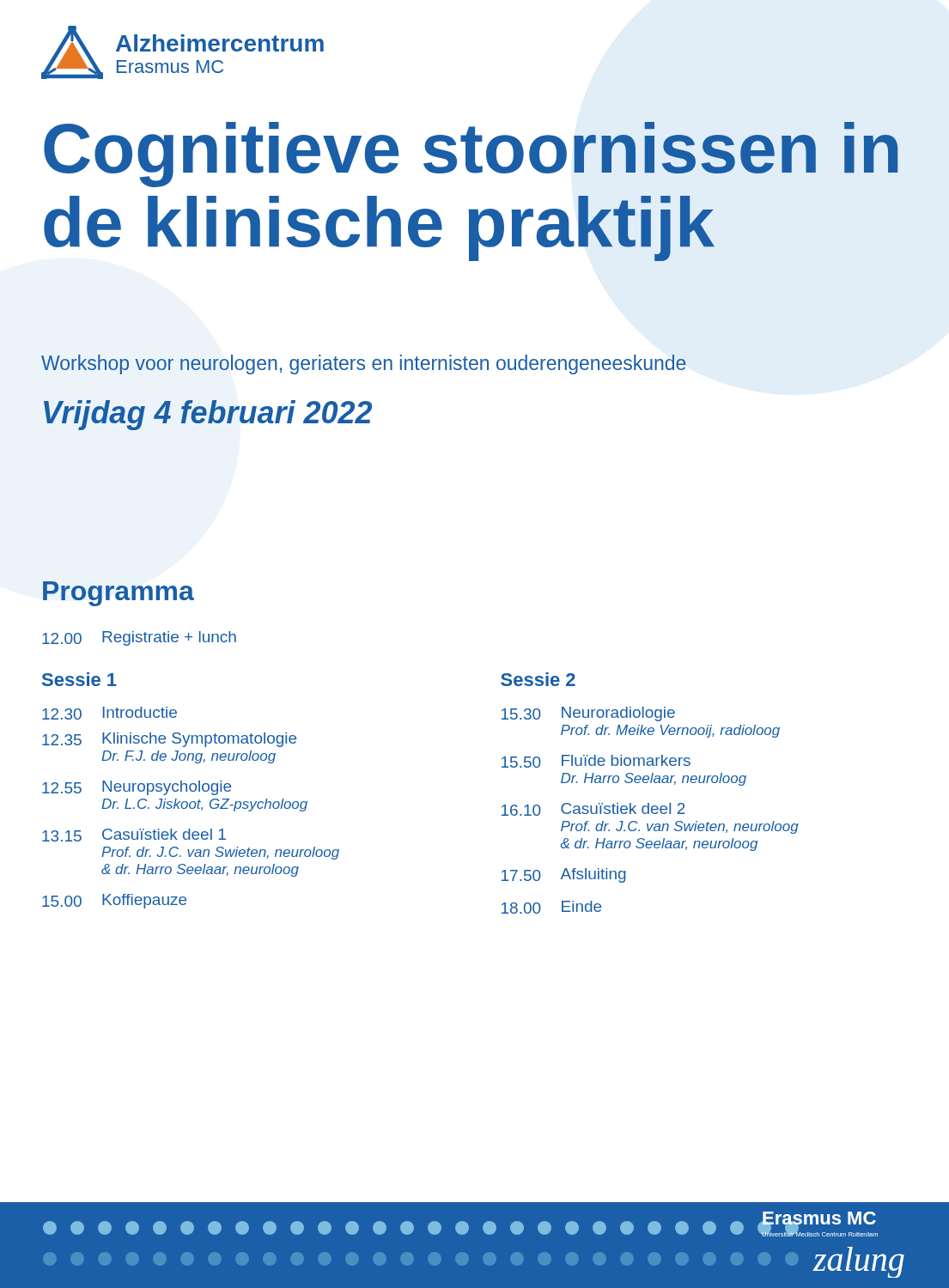The height and width of the screenshot is (1288, 949).
Task: Locate the list item that says "12.00 Registratie + lunch"
Action: (139, 638)
